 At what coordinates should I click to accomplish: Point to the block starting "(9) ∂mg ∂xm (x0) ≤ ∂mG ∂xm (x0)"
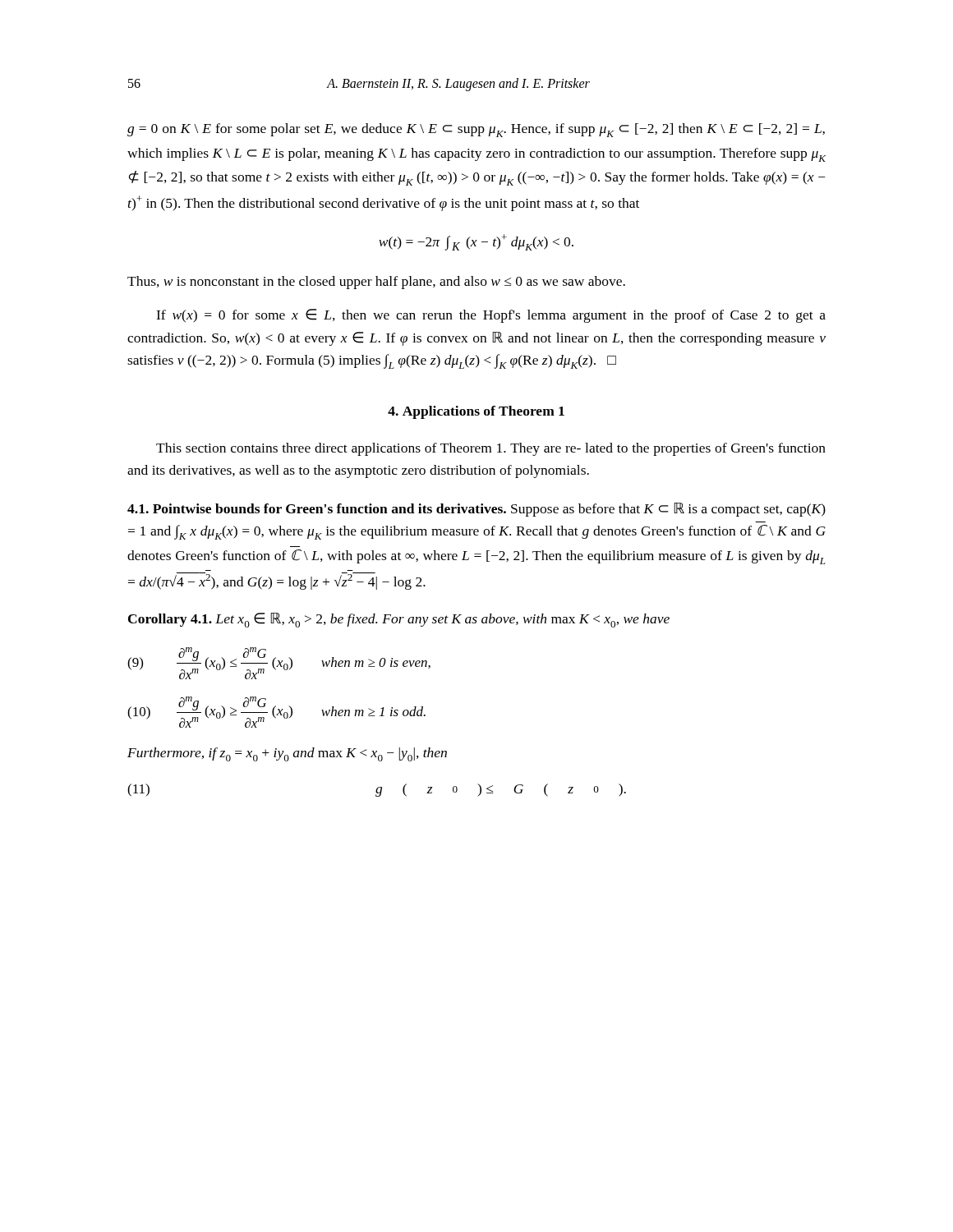279,663
